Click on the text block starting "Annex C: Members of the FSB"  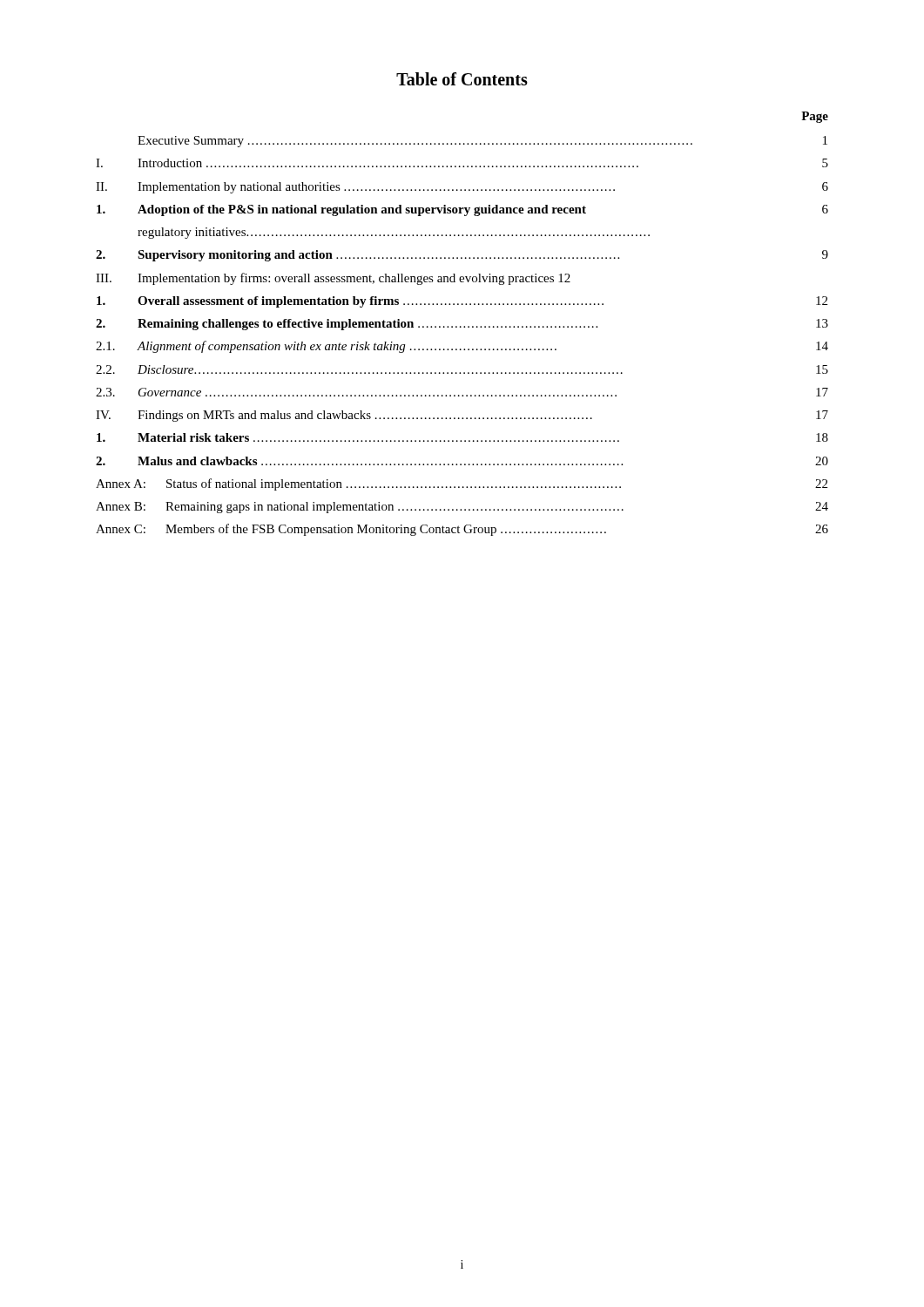462,529
